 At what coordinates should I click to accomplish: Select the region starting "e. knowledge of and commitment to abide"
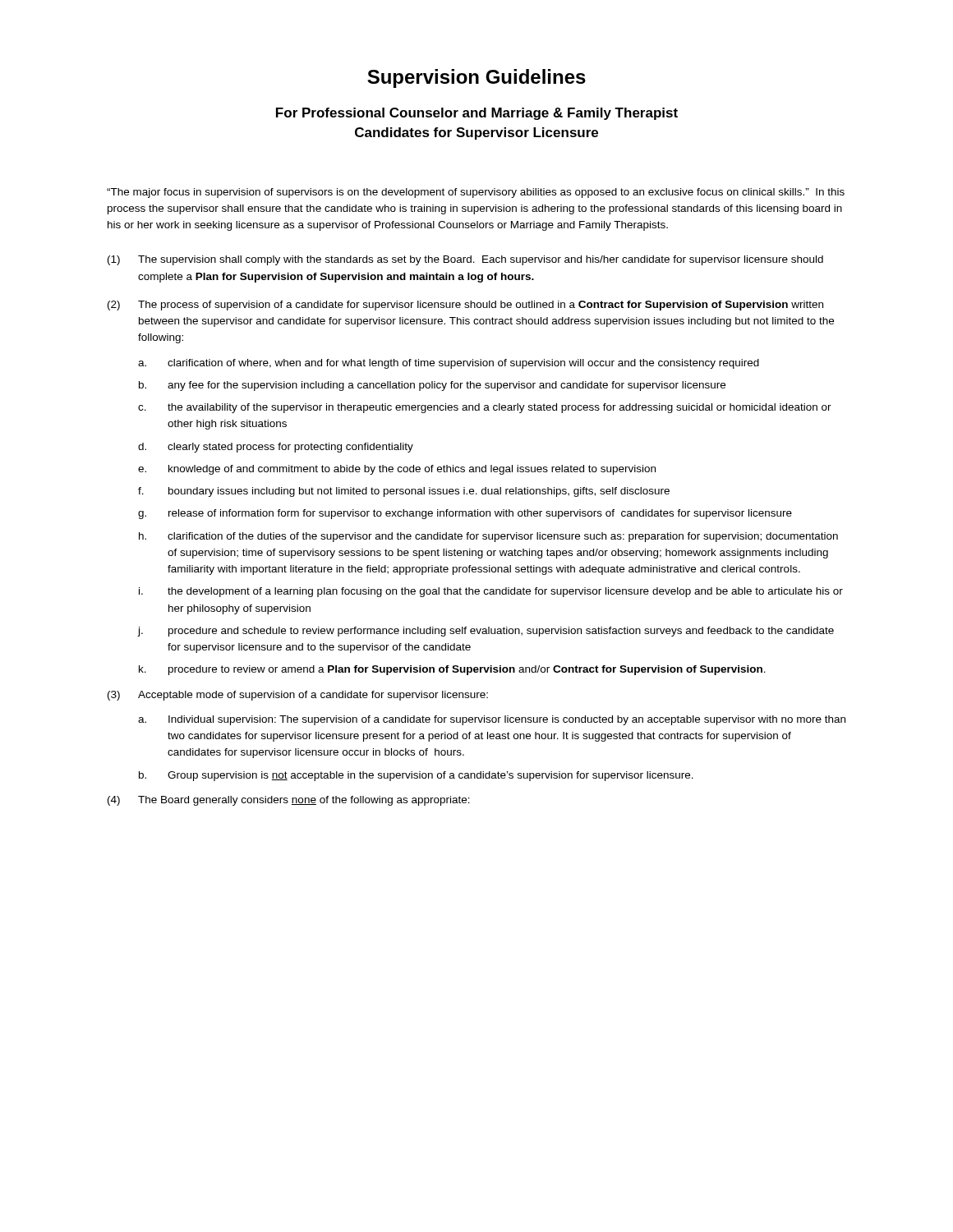pos(397,469)
